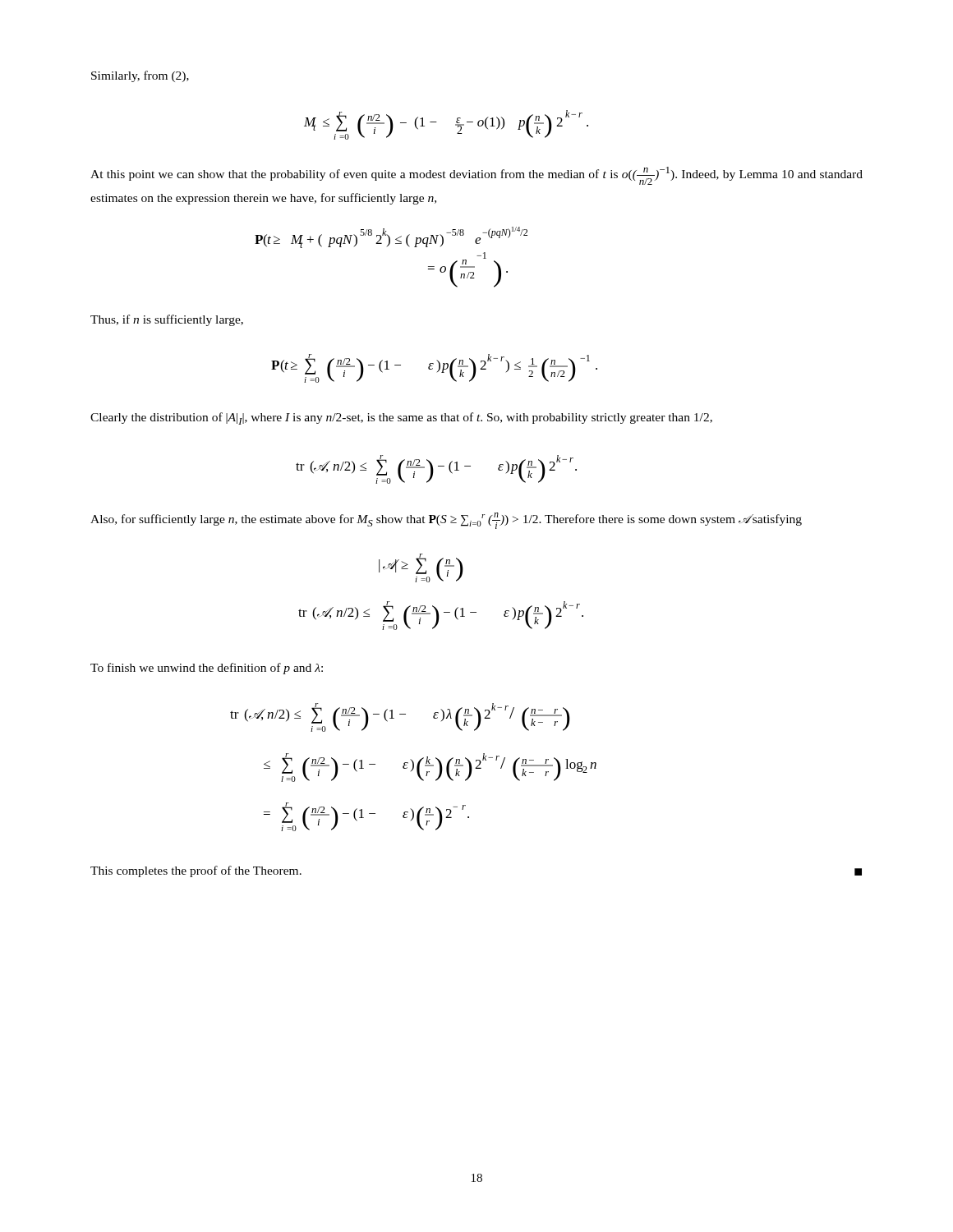Point to the block starting "This completes the"
This screenshot has width=953, height=1232.
coord(196,870)
